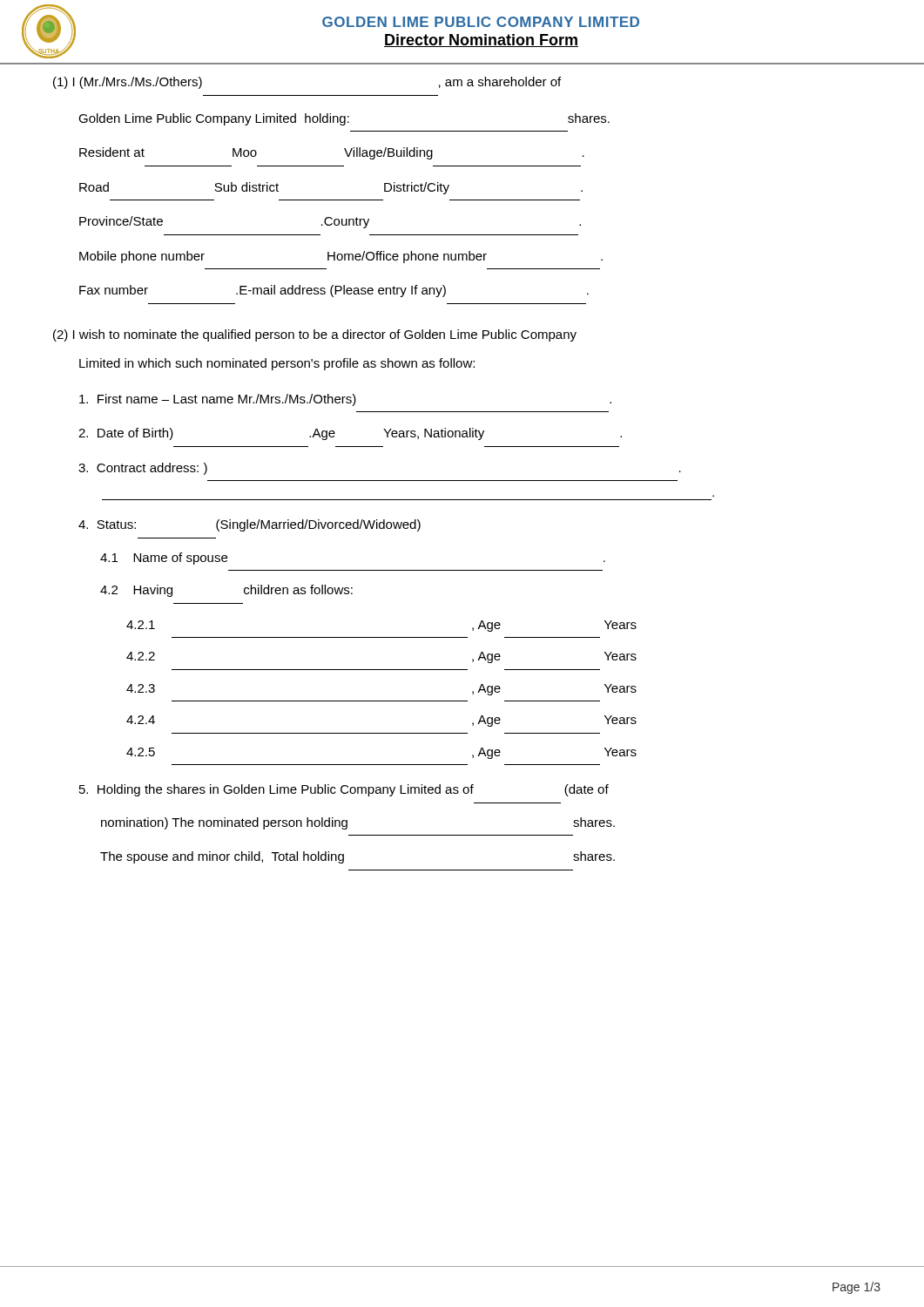Locate the region starting "4.2.5 , Age Years"
The image size is (924, 1307).
141,753
